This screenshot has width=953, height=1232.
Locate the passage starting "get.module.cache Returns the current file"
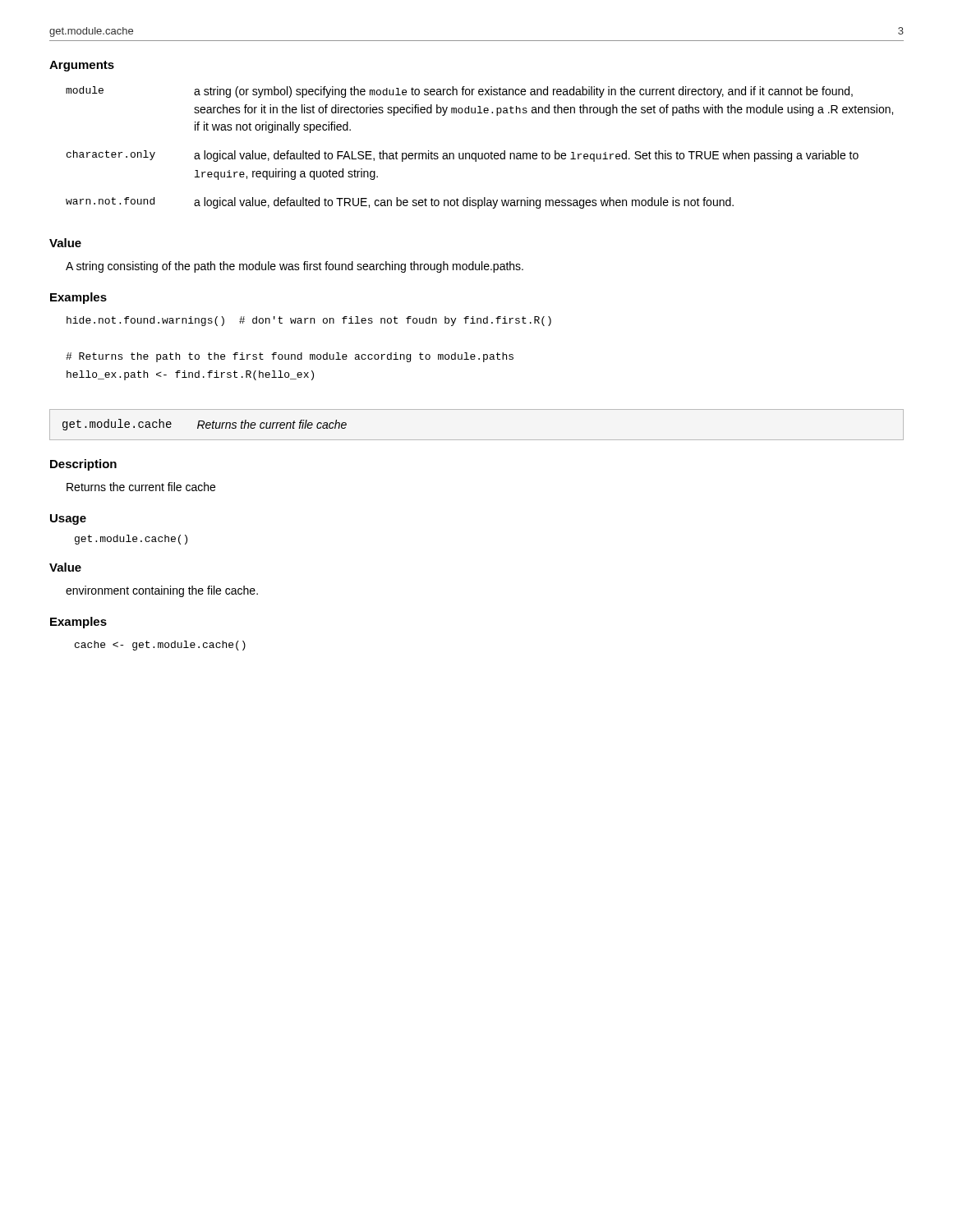204,425
